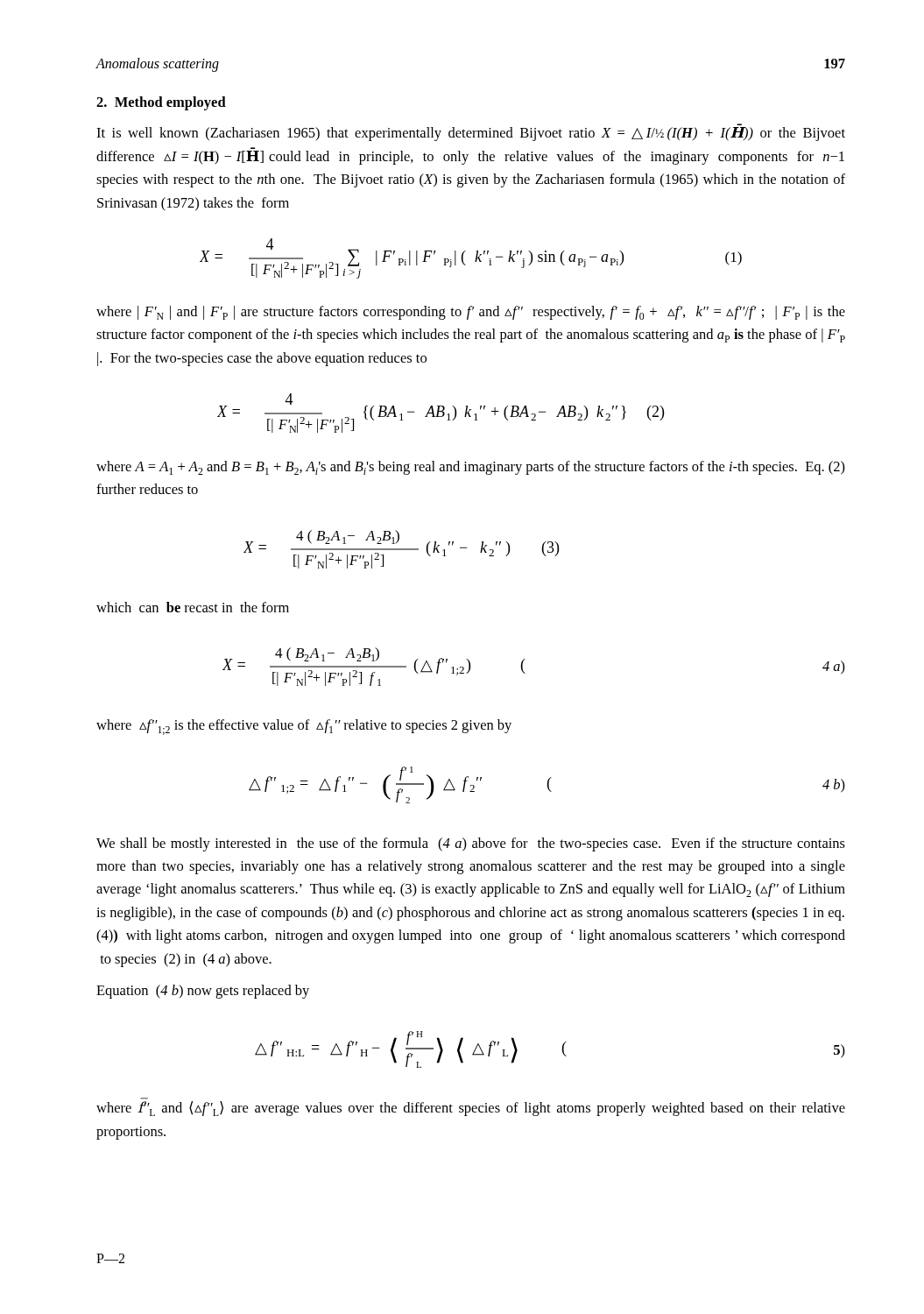This screenshot has width=924, height=1314.
Task: Where is the passage that starts "We shall be mostly interested"?
Action: 471,901
